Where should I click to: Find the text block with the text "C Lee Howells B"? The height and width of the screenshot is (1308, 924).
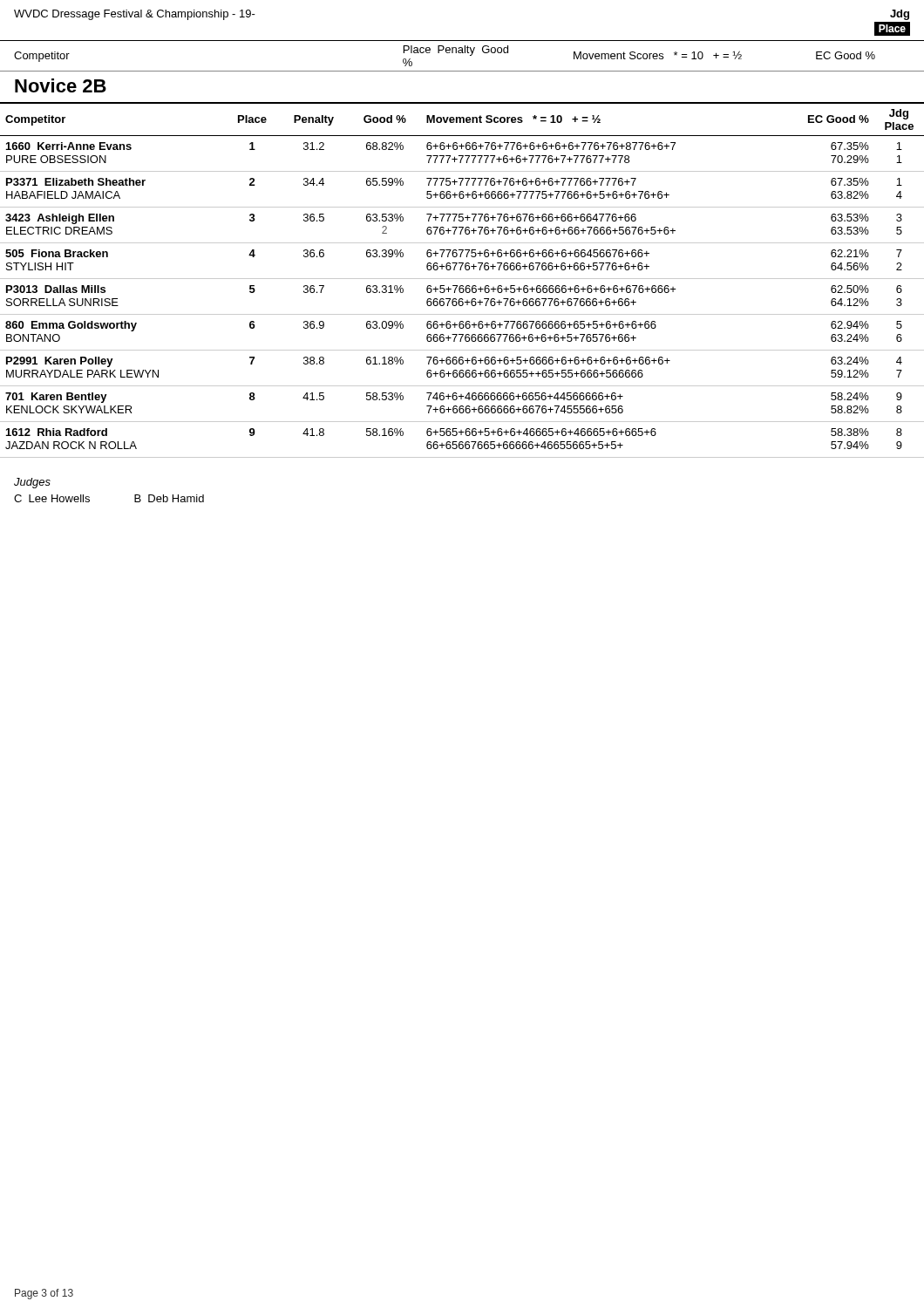tap(54, 498)
